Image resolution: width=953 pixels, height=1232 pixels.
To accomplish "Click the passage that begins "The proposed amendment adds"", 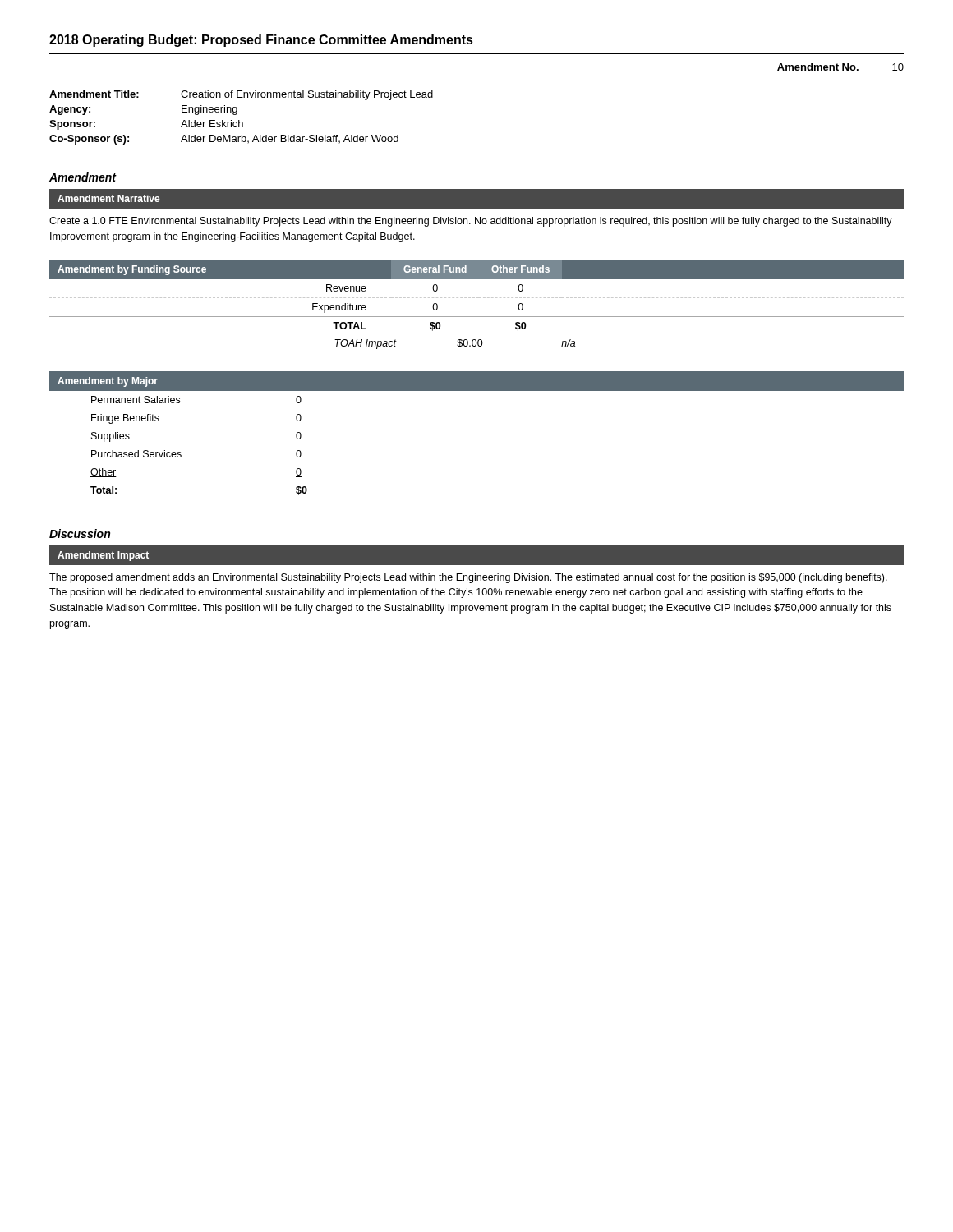I will 476,598.
